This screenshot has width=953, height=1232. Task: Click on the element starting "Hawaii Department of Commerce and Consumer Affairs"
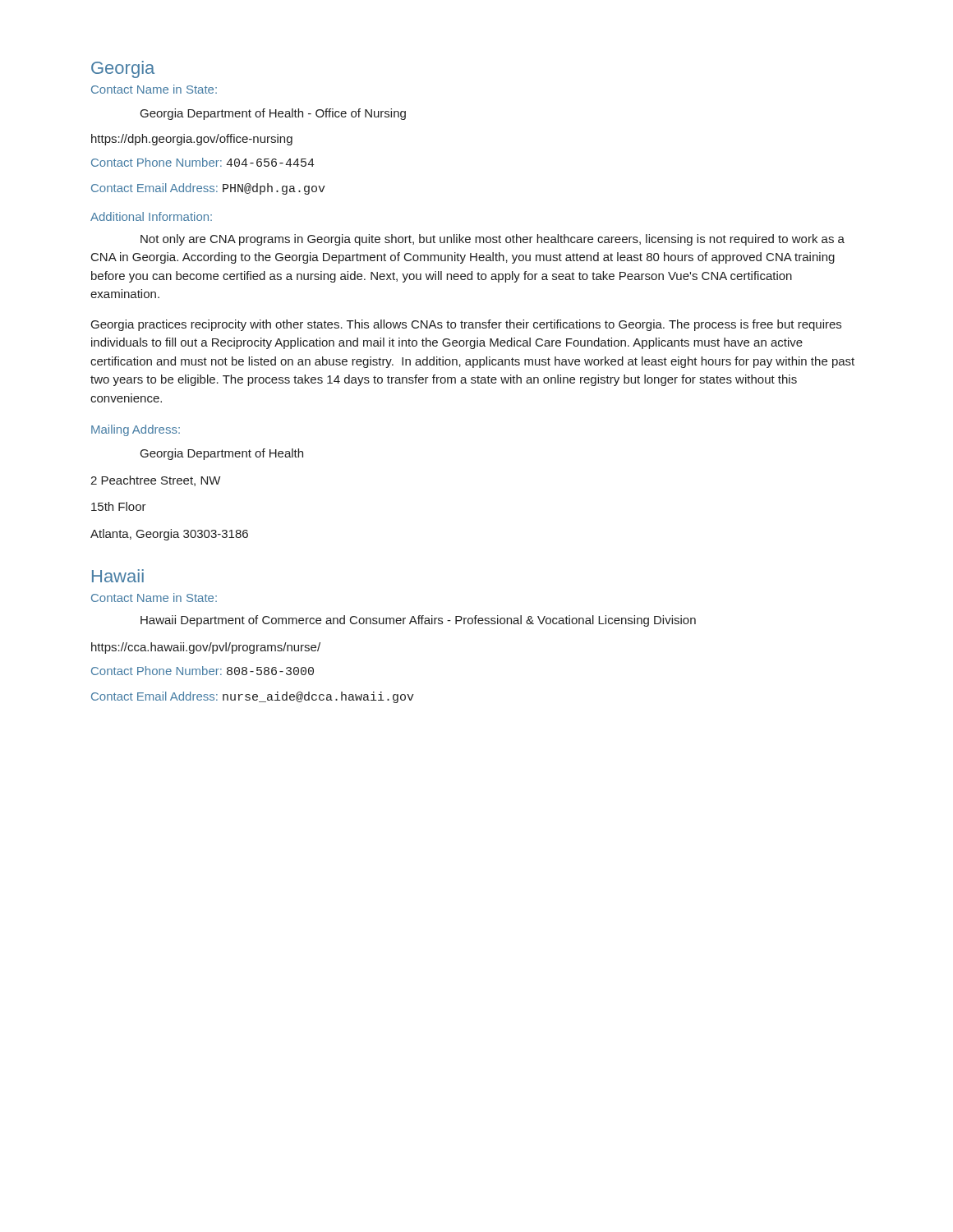(x=501, y=620)
